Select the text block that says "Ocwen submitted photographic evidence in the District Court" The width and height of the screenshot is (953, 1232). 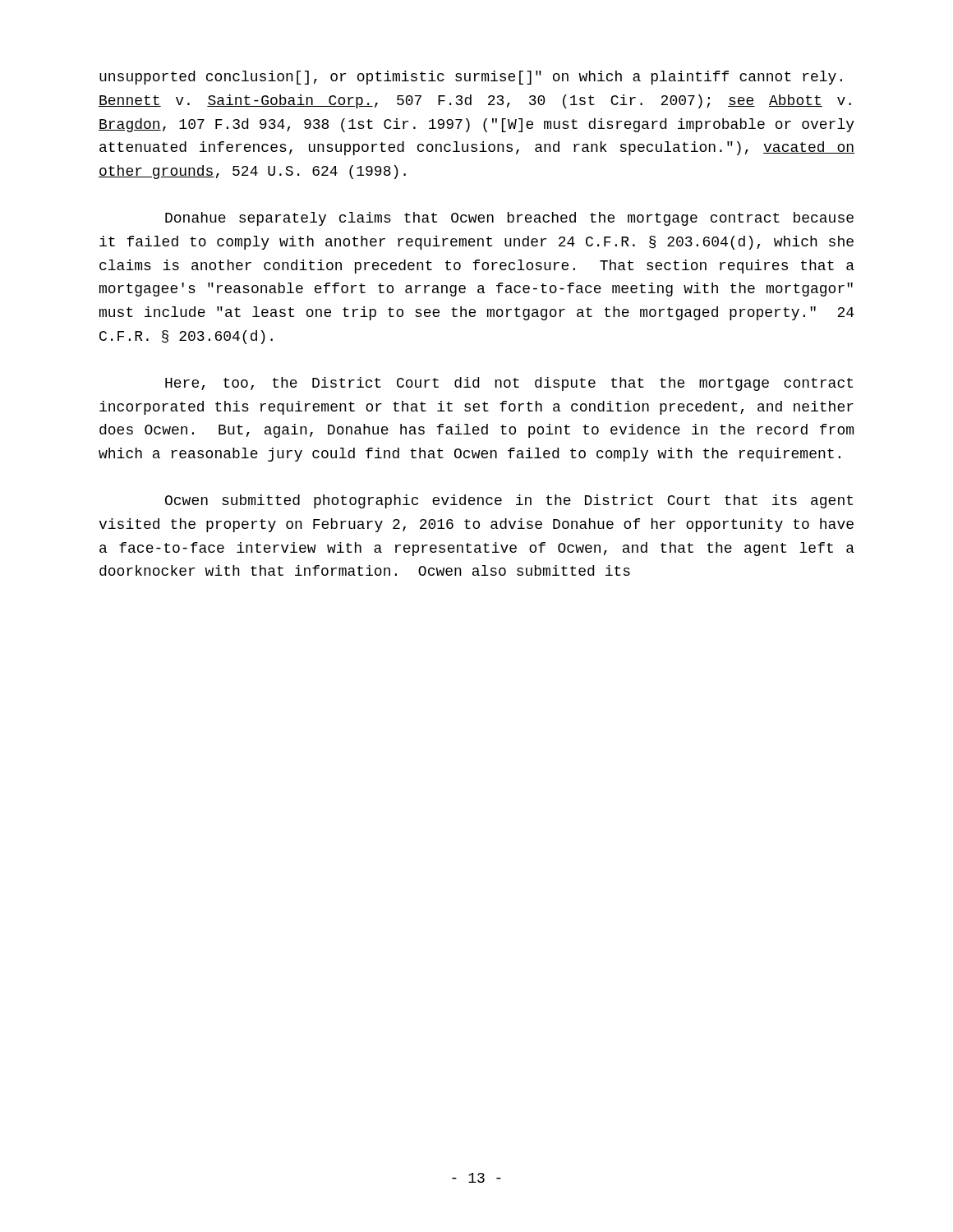tap(476, 536)
